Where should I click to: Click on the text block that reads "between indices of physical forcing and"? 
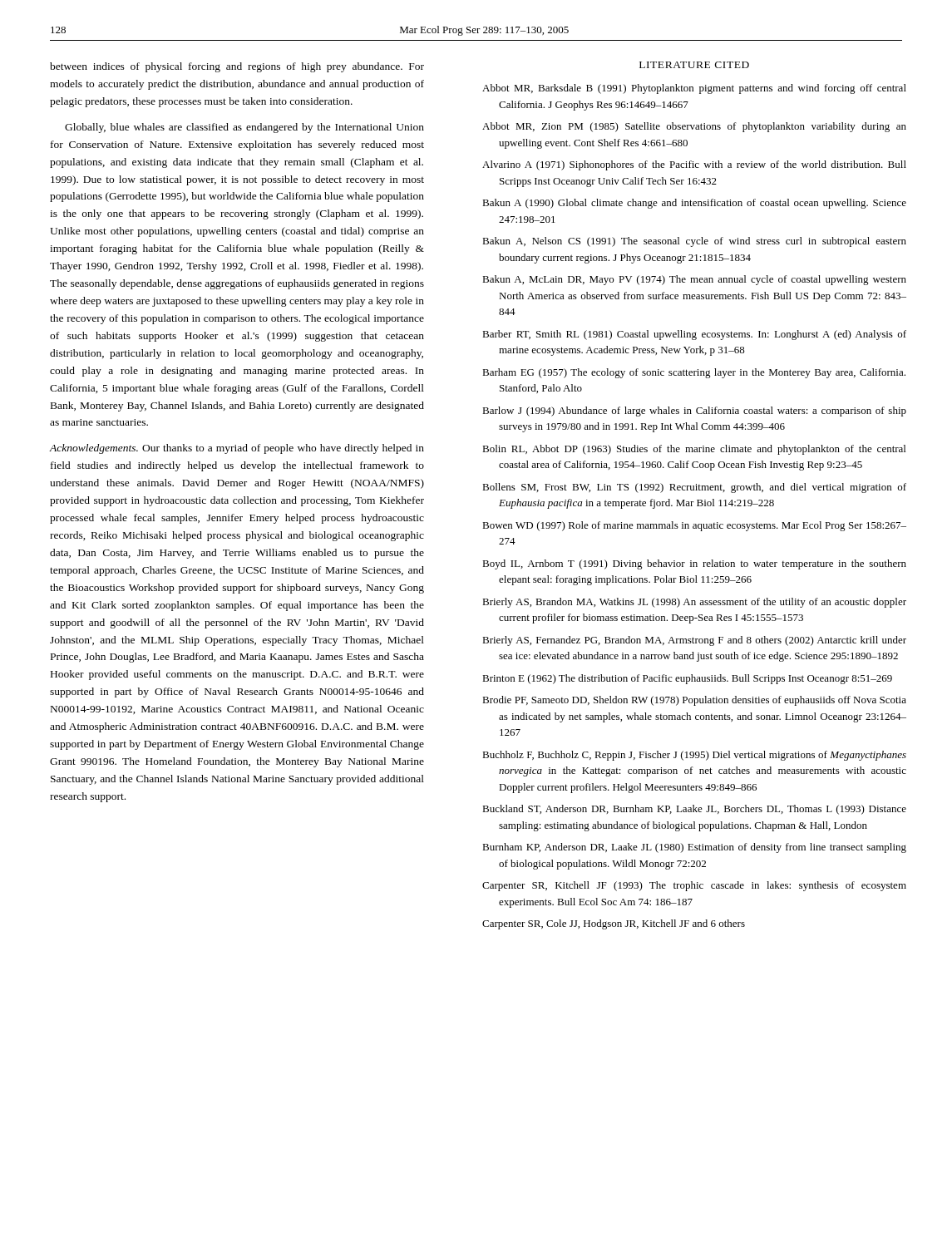(237, 245)
